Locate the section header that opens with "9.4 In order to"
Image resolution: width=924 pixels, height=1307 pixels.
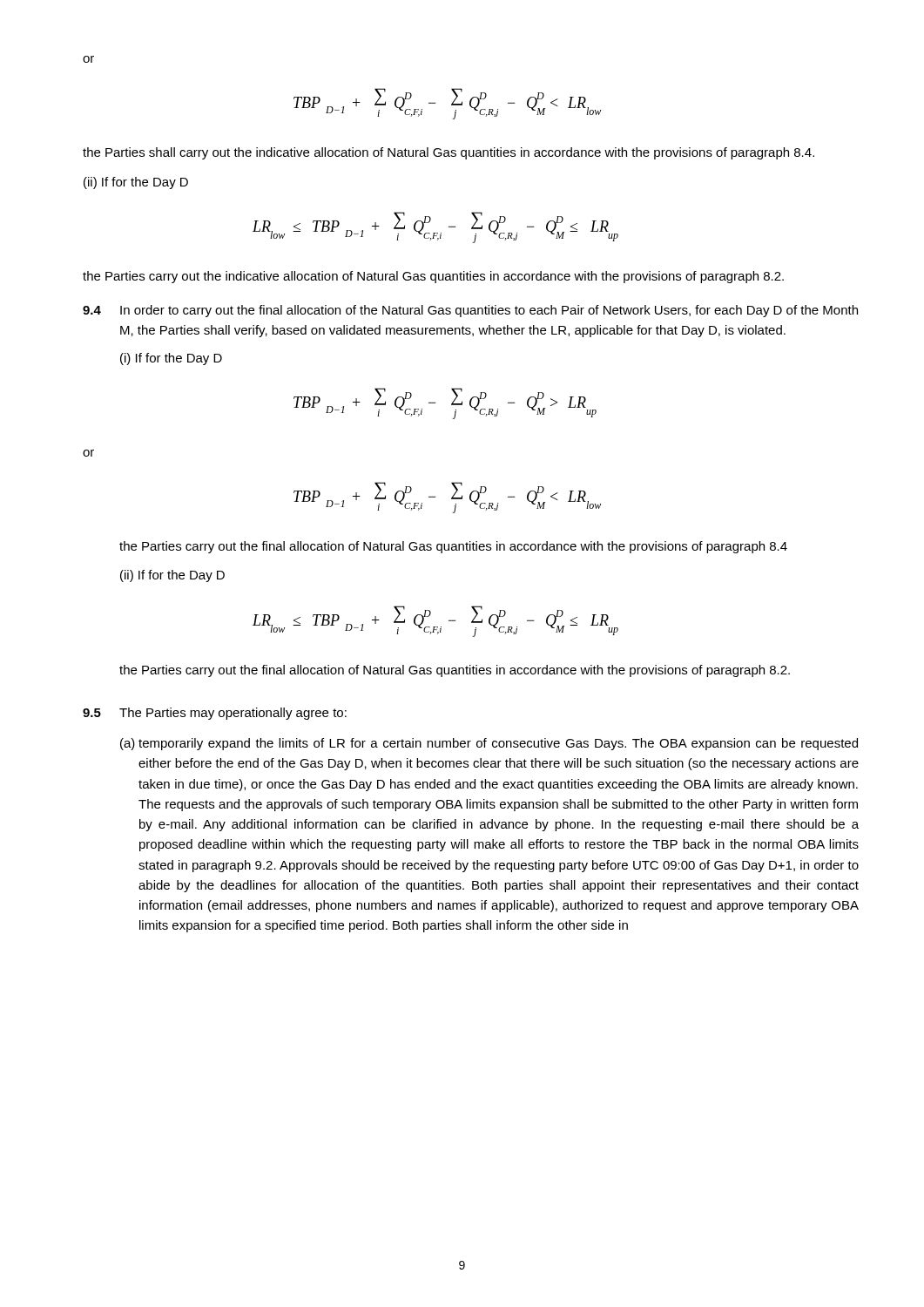pos(471,320)
